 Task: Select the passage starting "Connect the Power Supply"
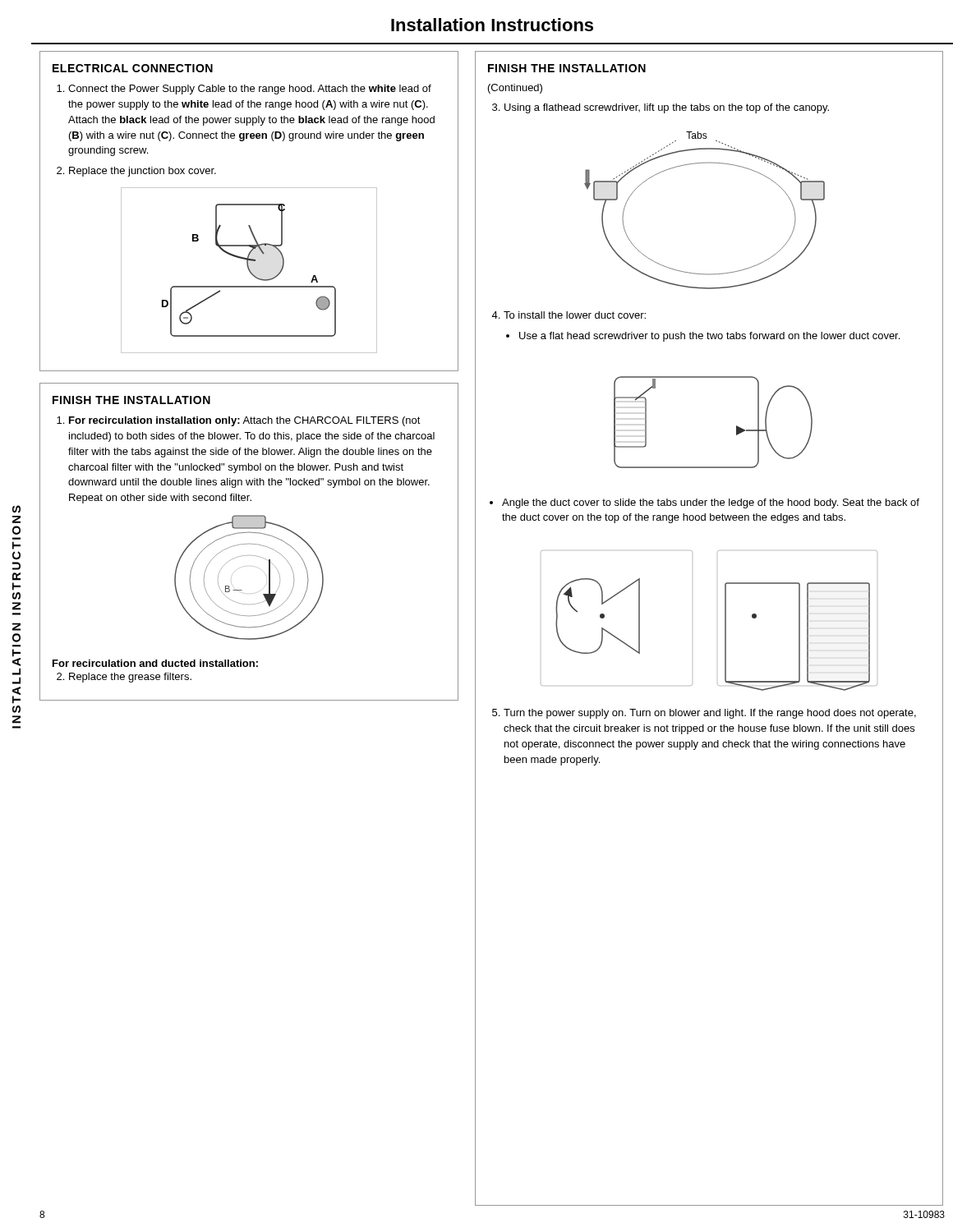pyautogui.click(x=252, y=119)
